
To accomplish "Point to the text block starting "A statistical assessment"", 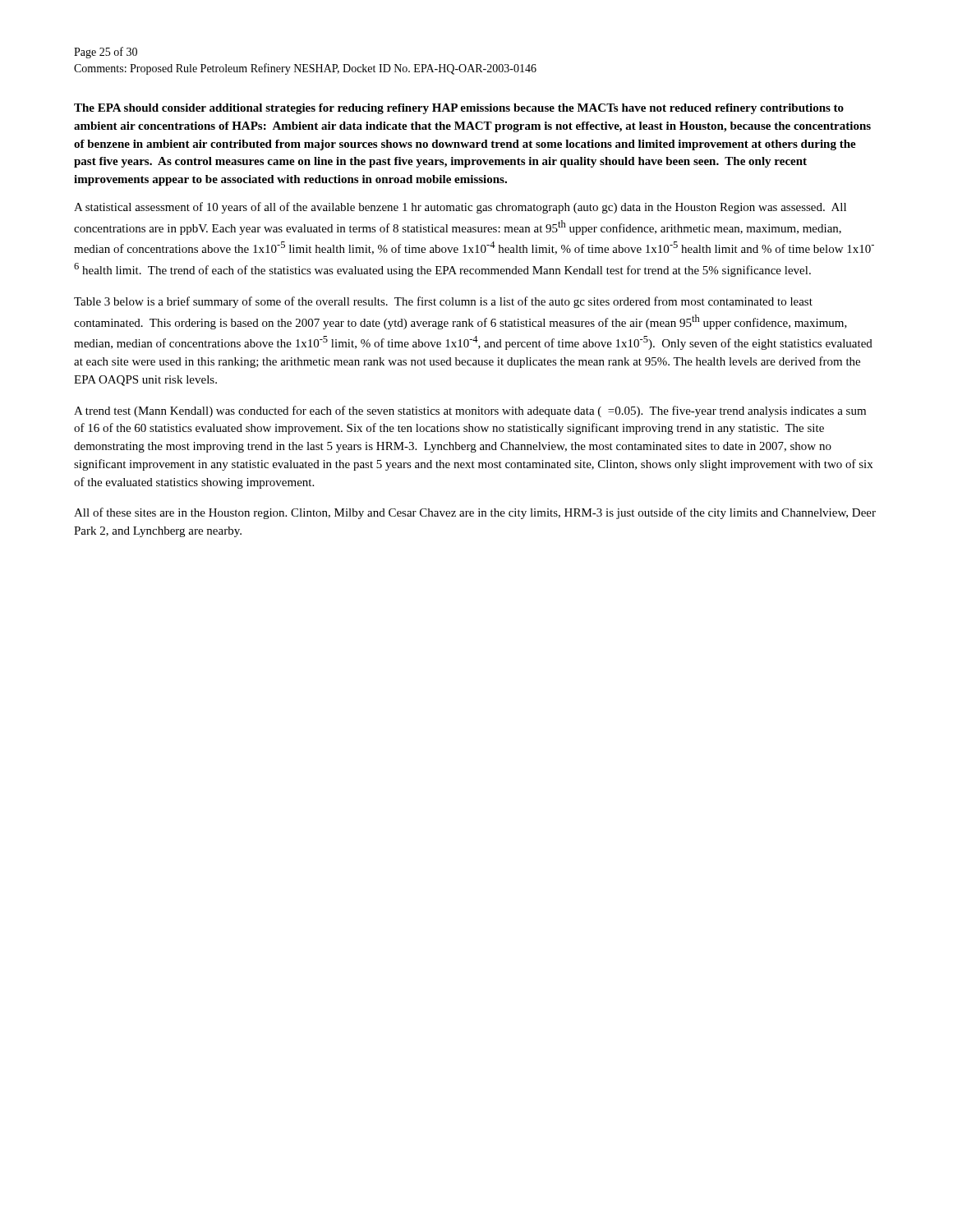I will coord(474,239).
